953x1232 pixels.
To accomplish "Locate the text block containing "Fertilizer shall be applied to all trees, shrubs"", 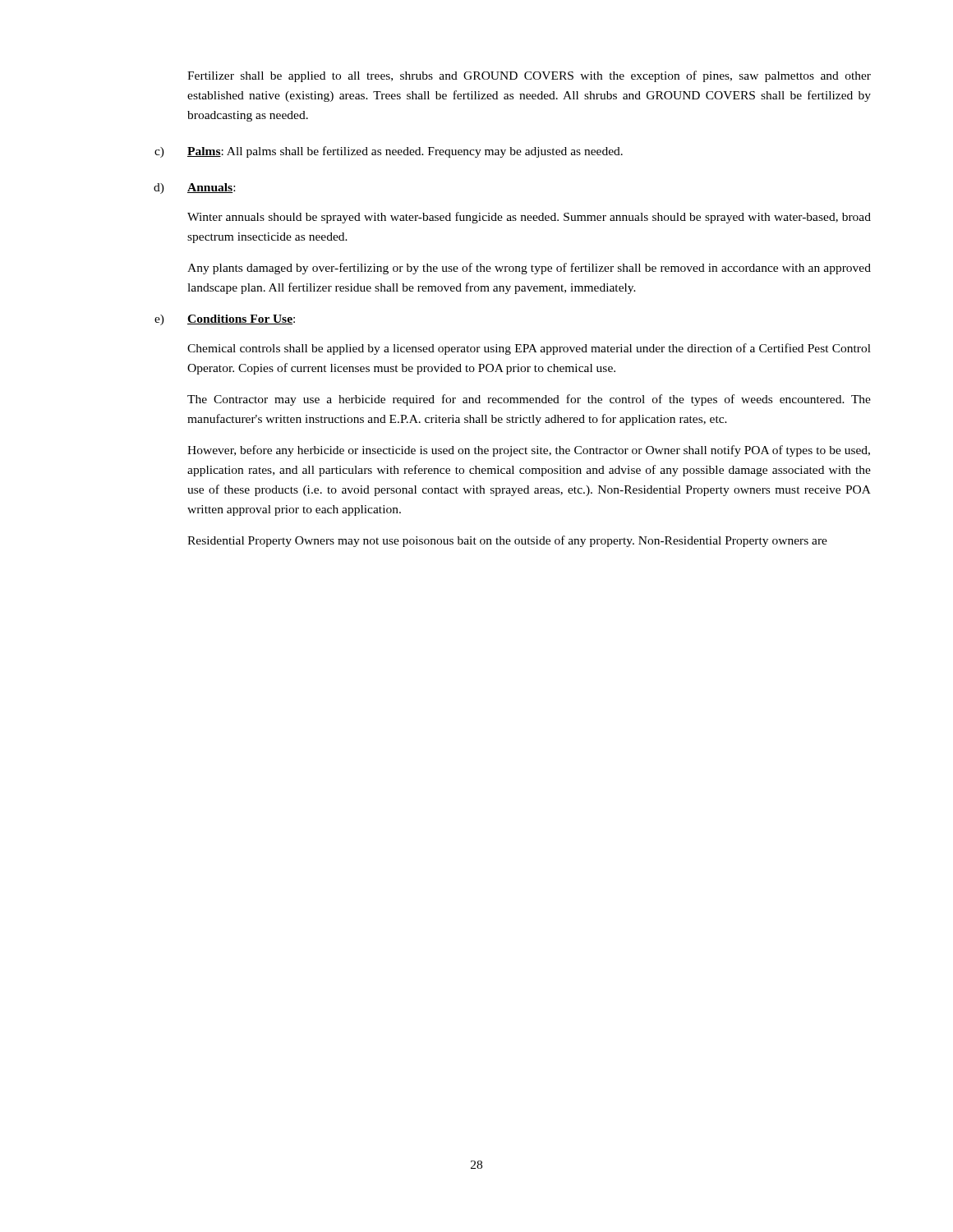I will (x=529, y=95).
